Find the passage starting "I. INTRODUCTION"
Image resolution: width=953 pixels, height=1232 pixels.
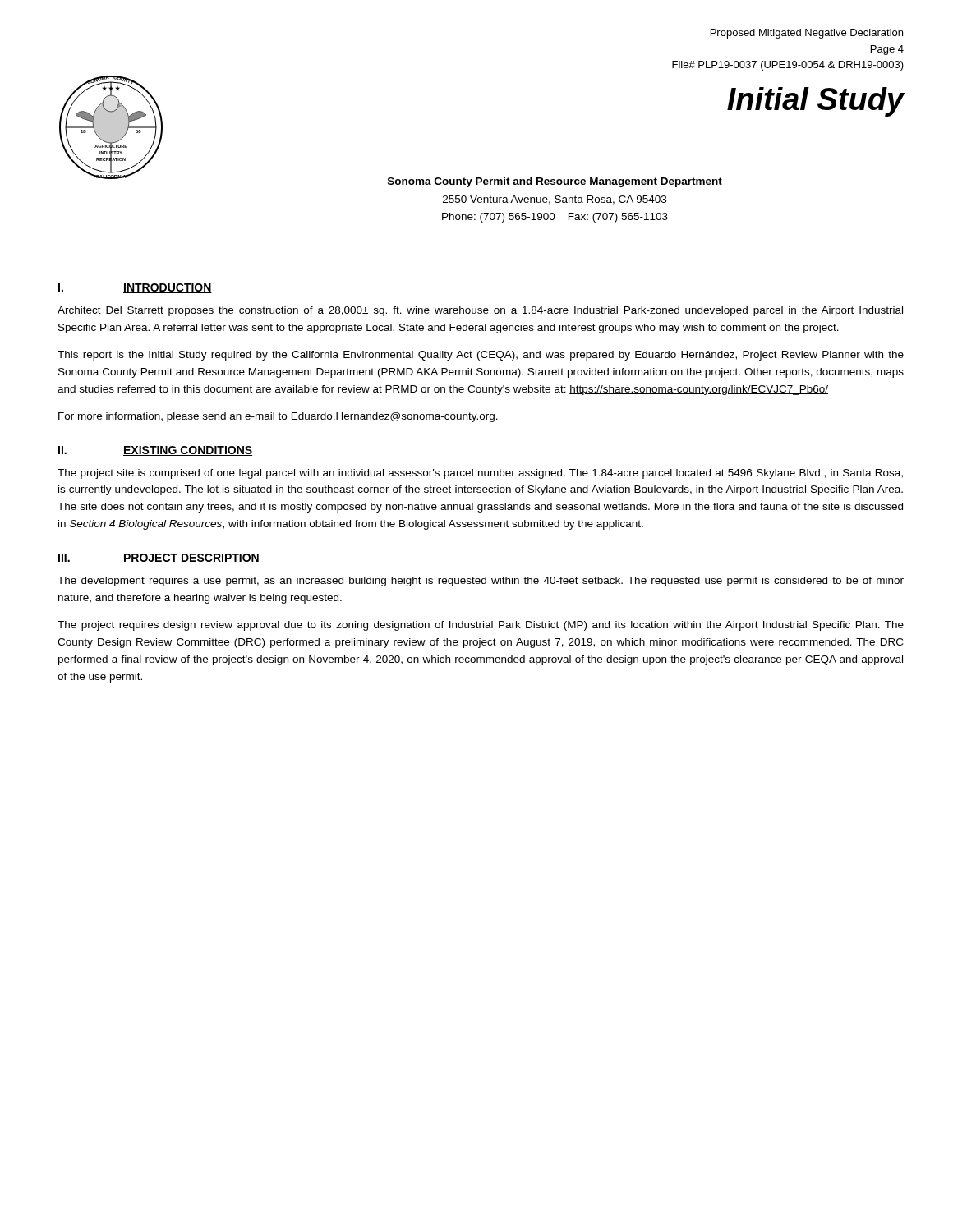coord(134,287)
